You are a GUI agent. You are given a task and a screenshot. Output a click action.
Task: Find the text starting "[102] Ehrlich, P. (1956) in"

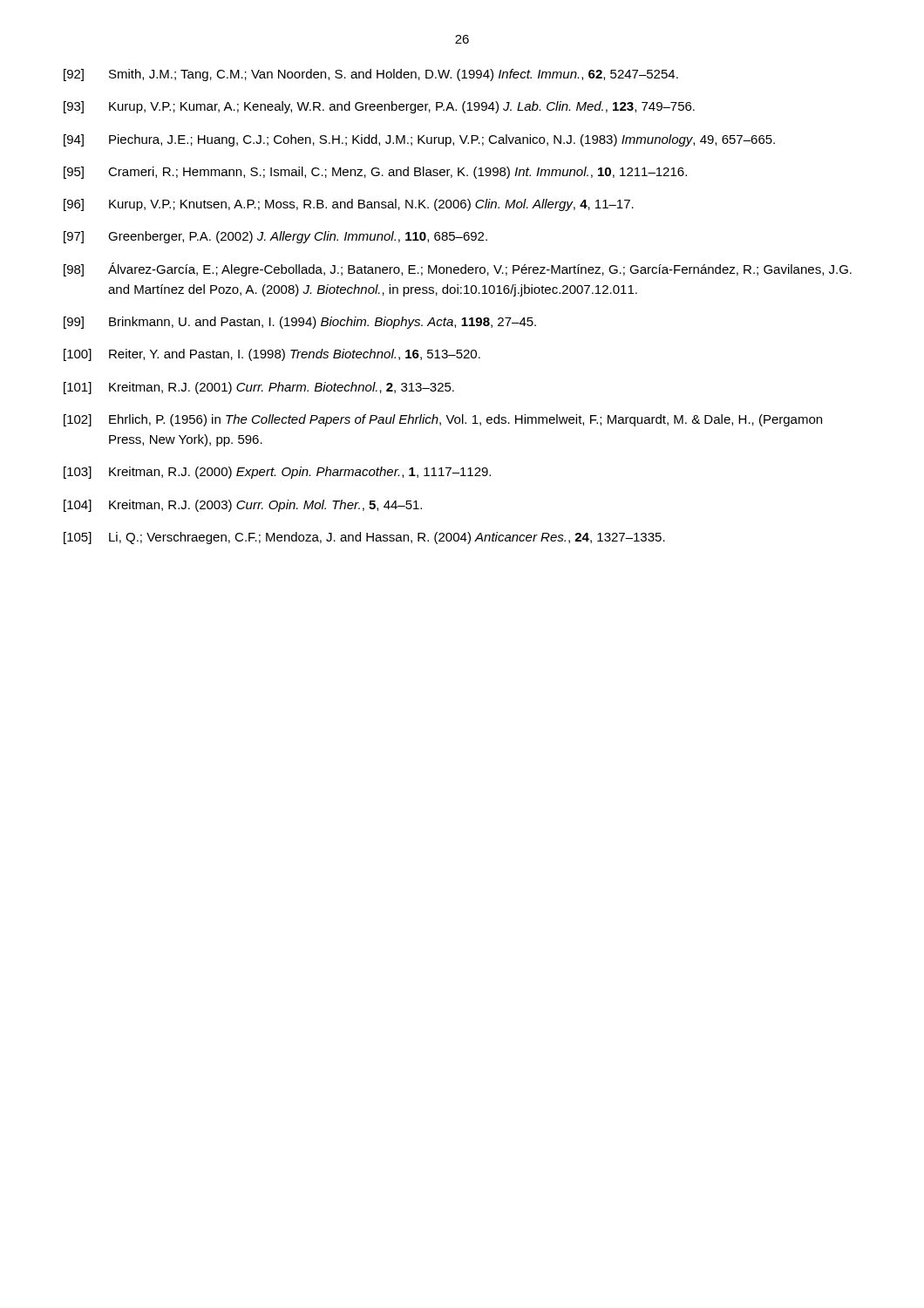pos(462,429)
